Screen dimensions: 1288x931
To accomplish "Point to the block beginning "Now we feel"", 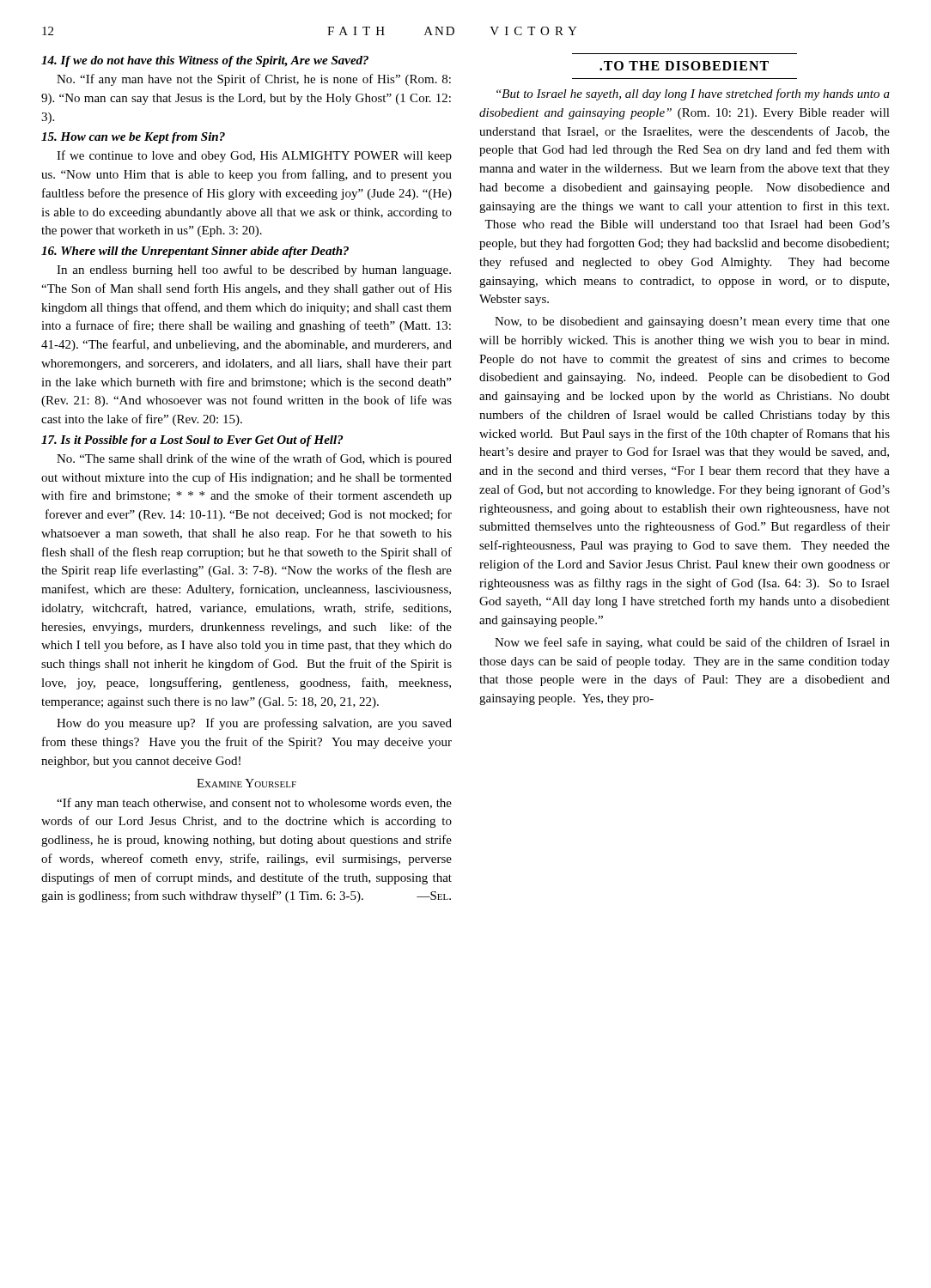I will pyautogui.click(x=685, y=671).
